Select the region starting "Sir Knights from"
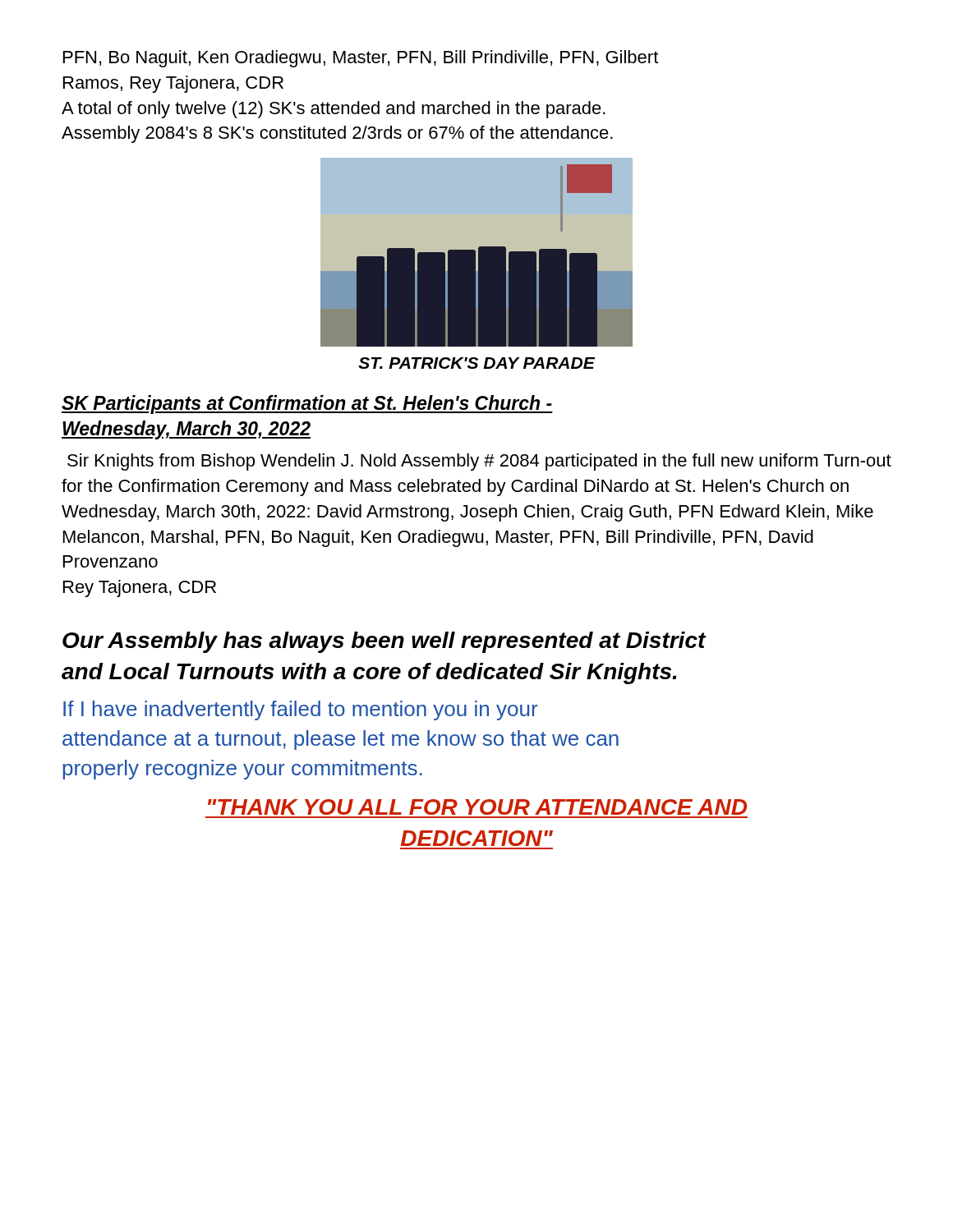Screen dimensions: 1232x953 click(476, 524)
